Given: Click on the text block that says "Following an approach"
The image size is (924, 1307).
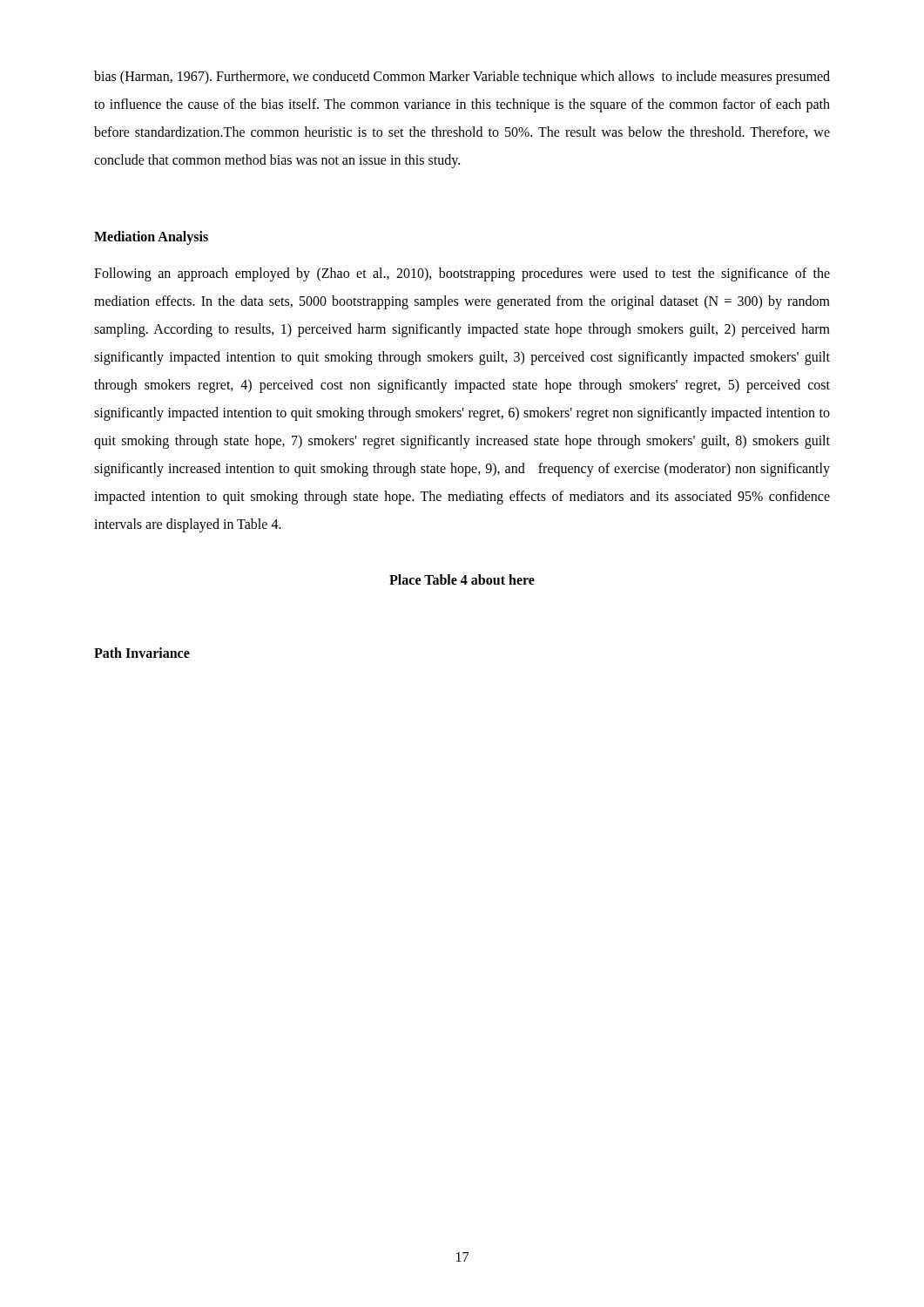Looking at the screenshot, I should tap(462, 399).
